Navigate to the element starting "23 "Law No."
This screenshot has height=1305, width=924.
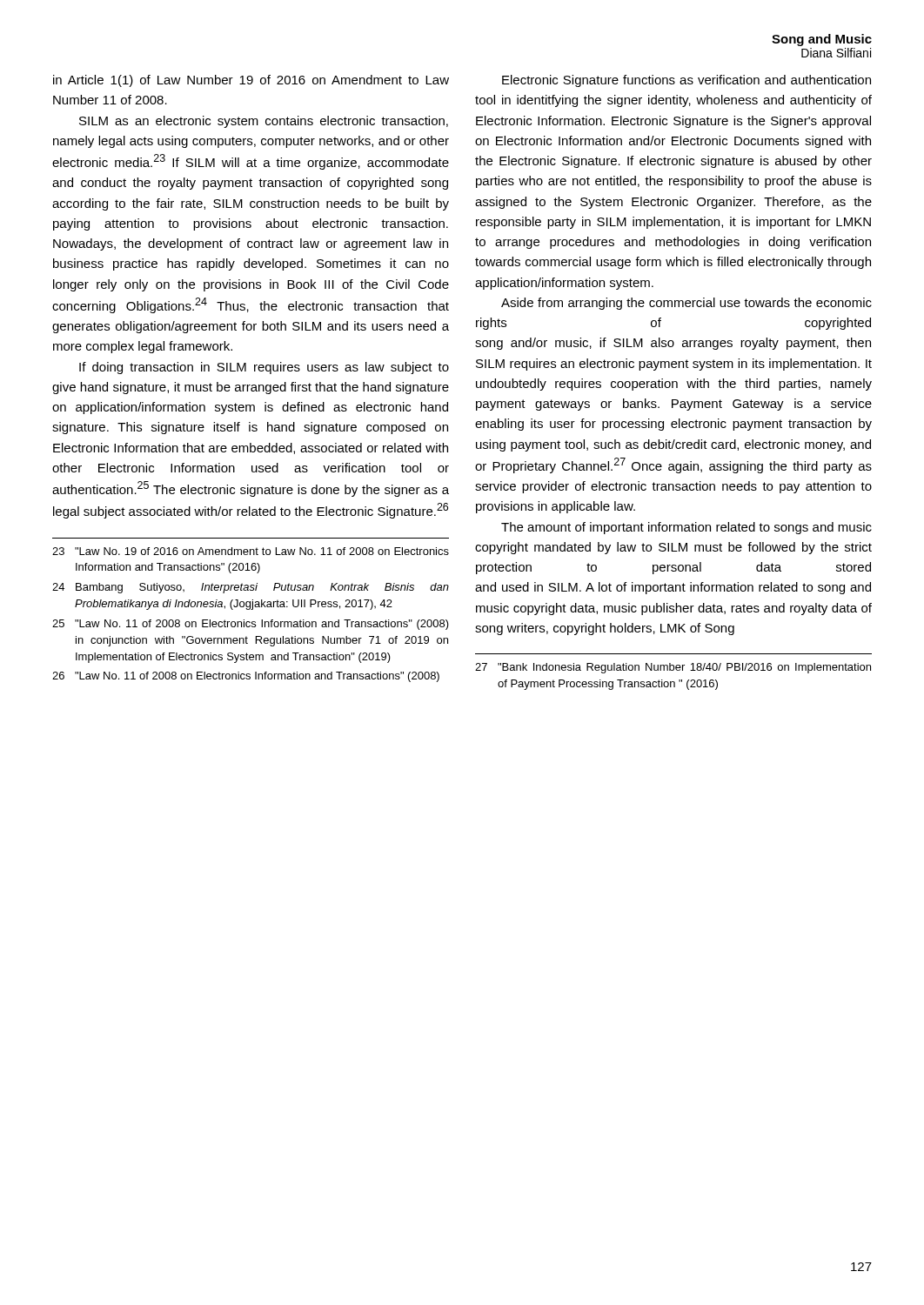(x=251, y=614)
